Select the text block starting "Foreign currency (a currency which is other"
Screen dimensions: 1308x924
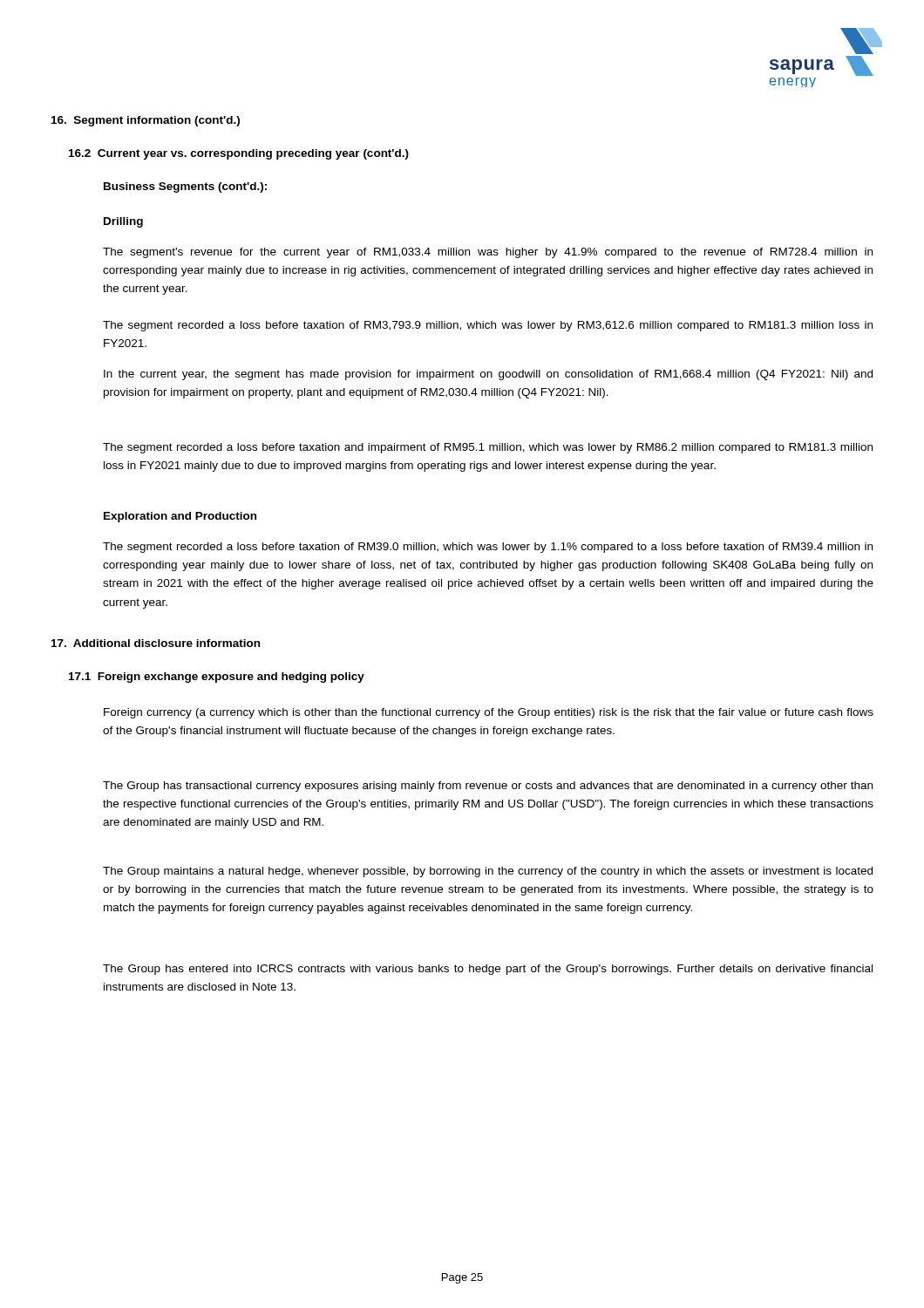click(x=488, y=721)
